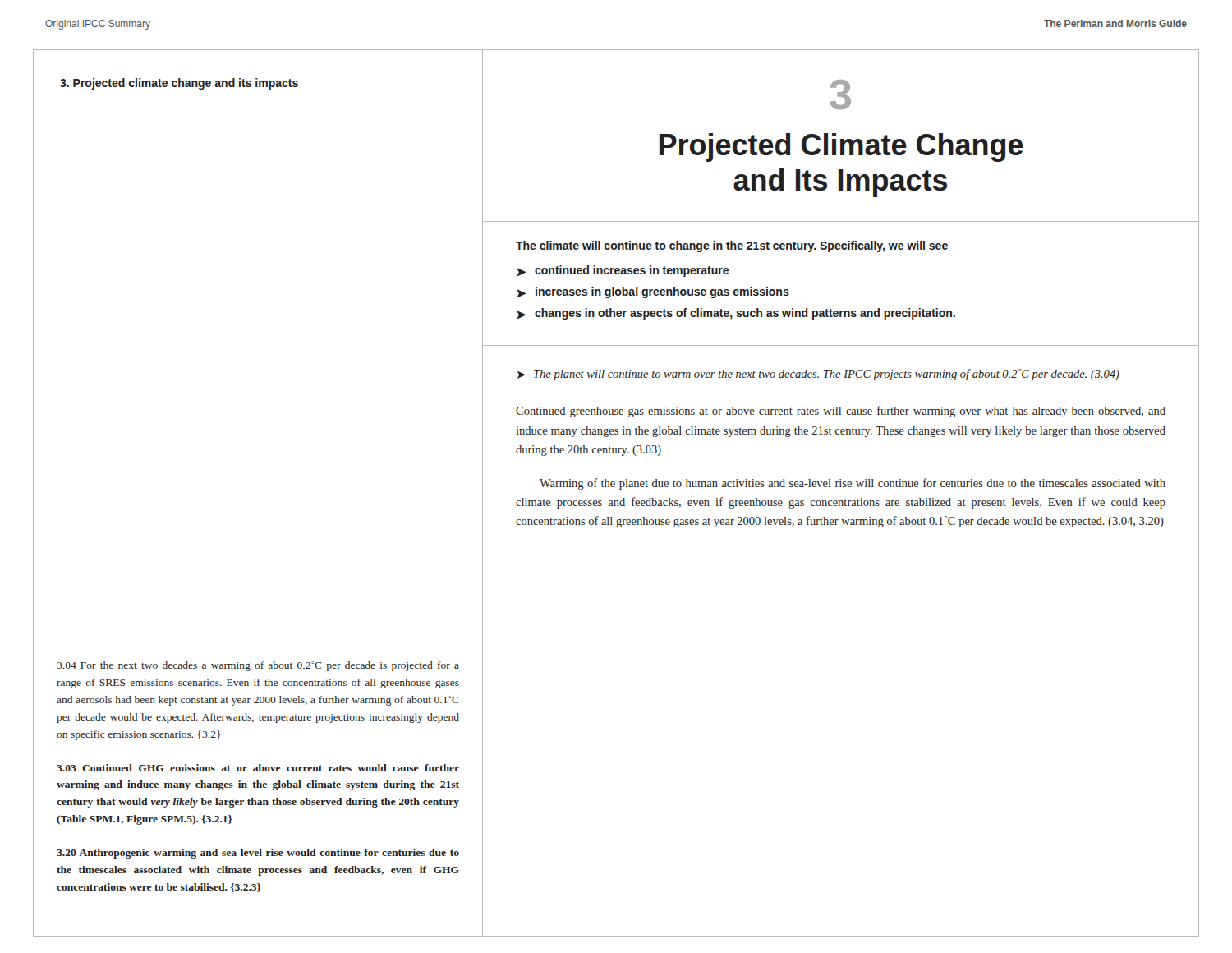Select the region starting "➤increases in global greenhouse gas"
The width and height of the screenshot is (1232, 953).
pos(652,293)
